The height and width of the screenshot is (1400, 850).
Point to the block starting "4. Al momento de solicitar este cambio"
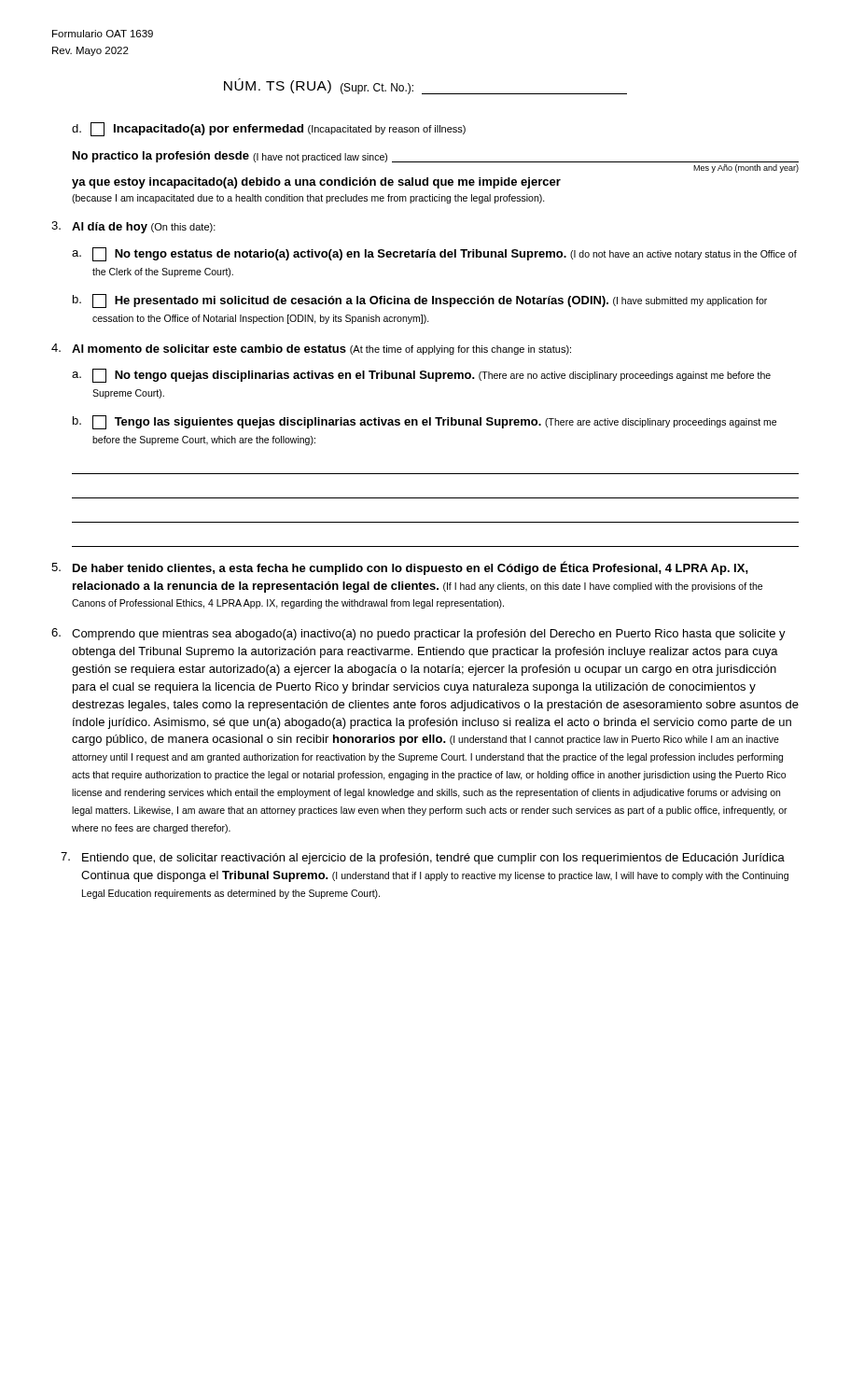tap(312, 349)
